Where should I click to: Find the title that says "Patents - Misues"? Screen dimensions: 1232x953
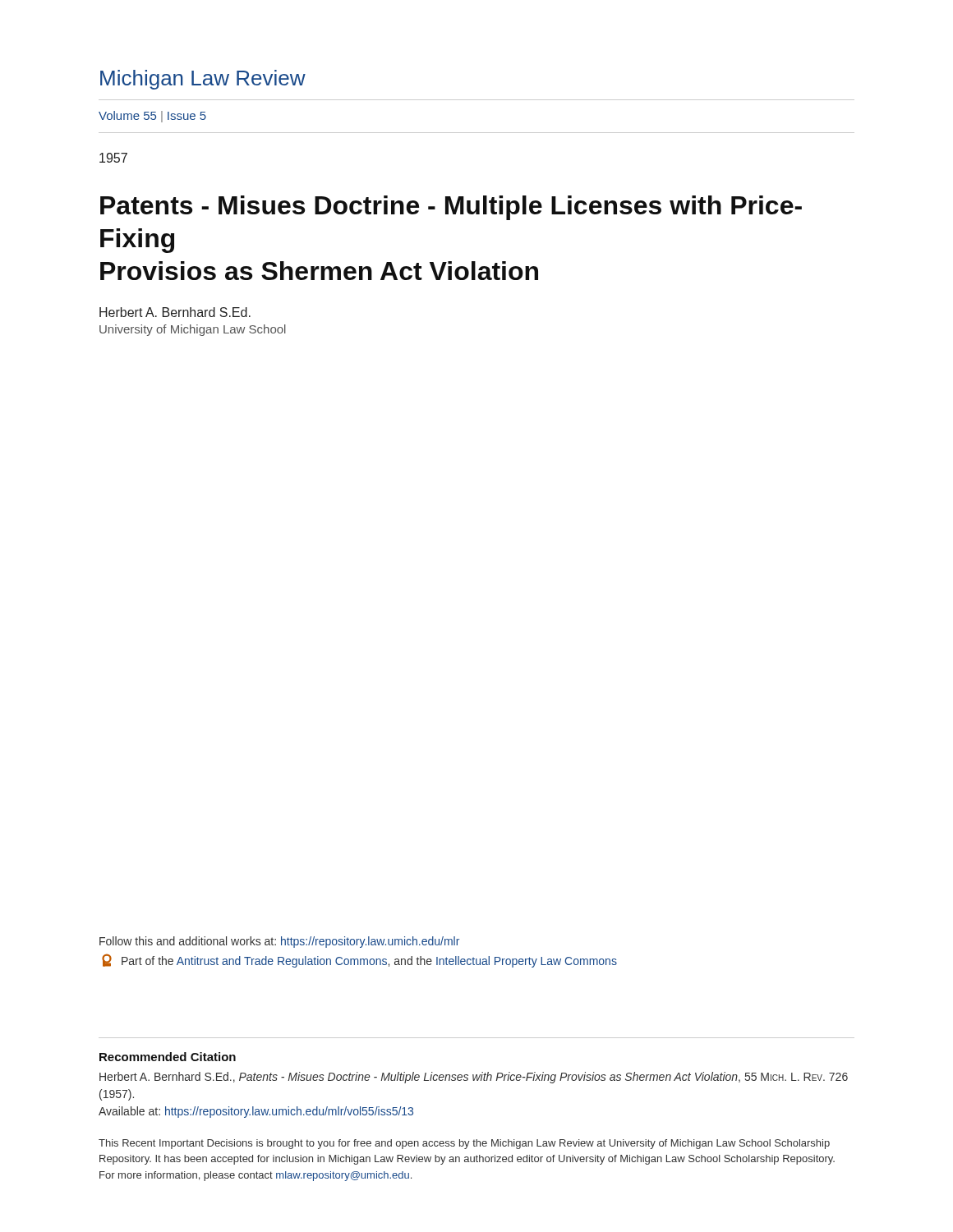451,208
